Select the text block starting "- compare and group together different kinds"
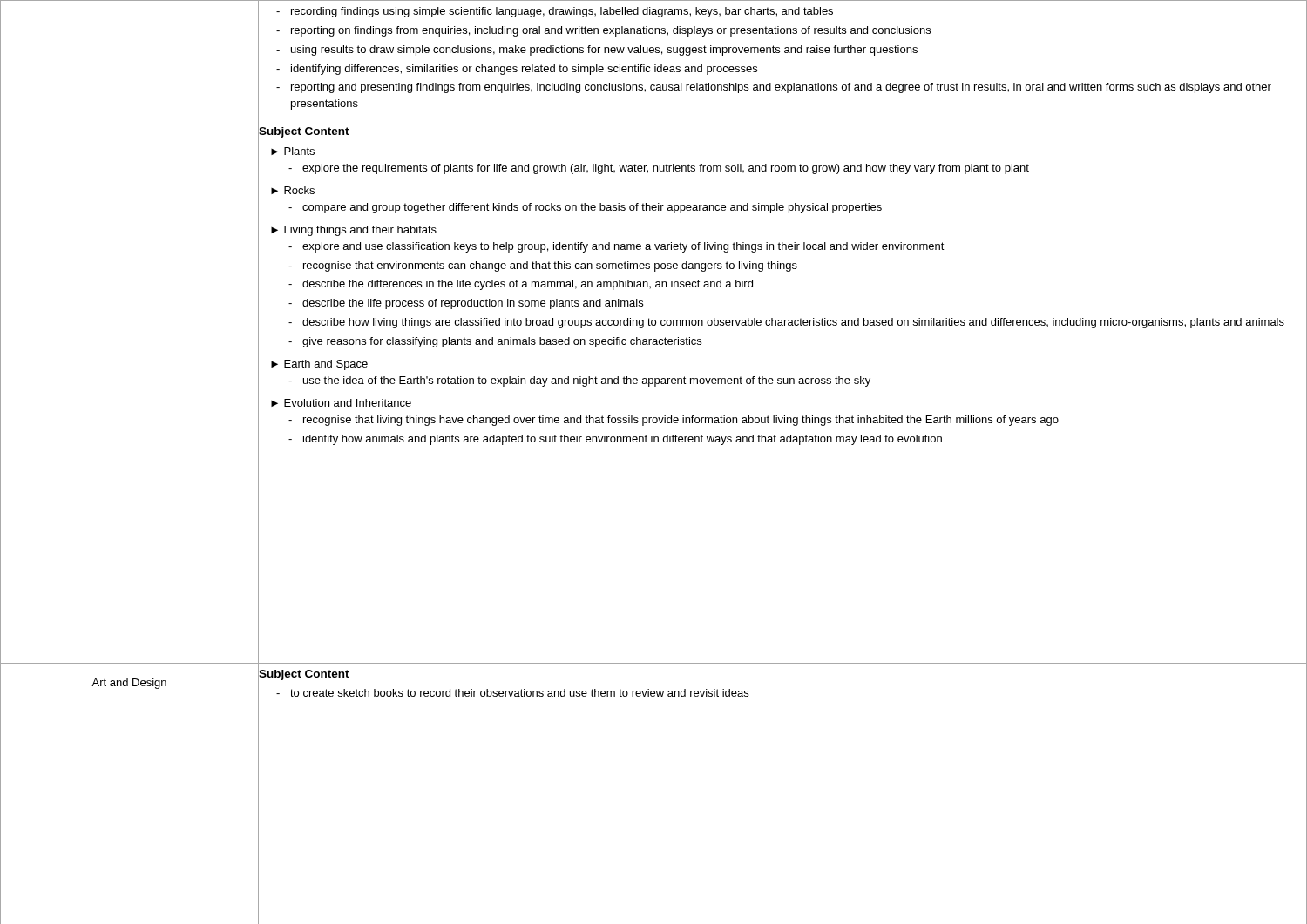The height and width of the screenshot is (924, 1307). pos(797,208)
